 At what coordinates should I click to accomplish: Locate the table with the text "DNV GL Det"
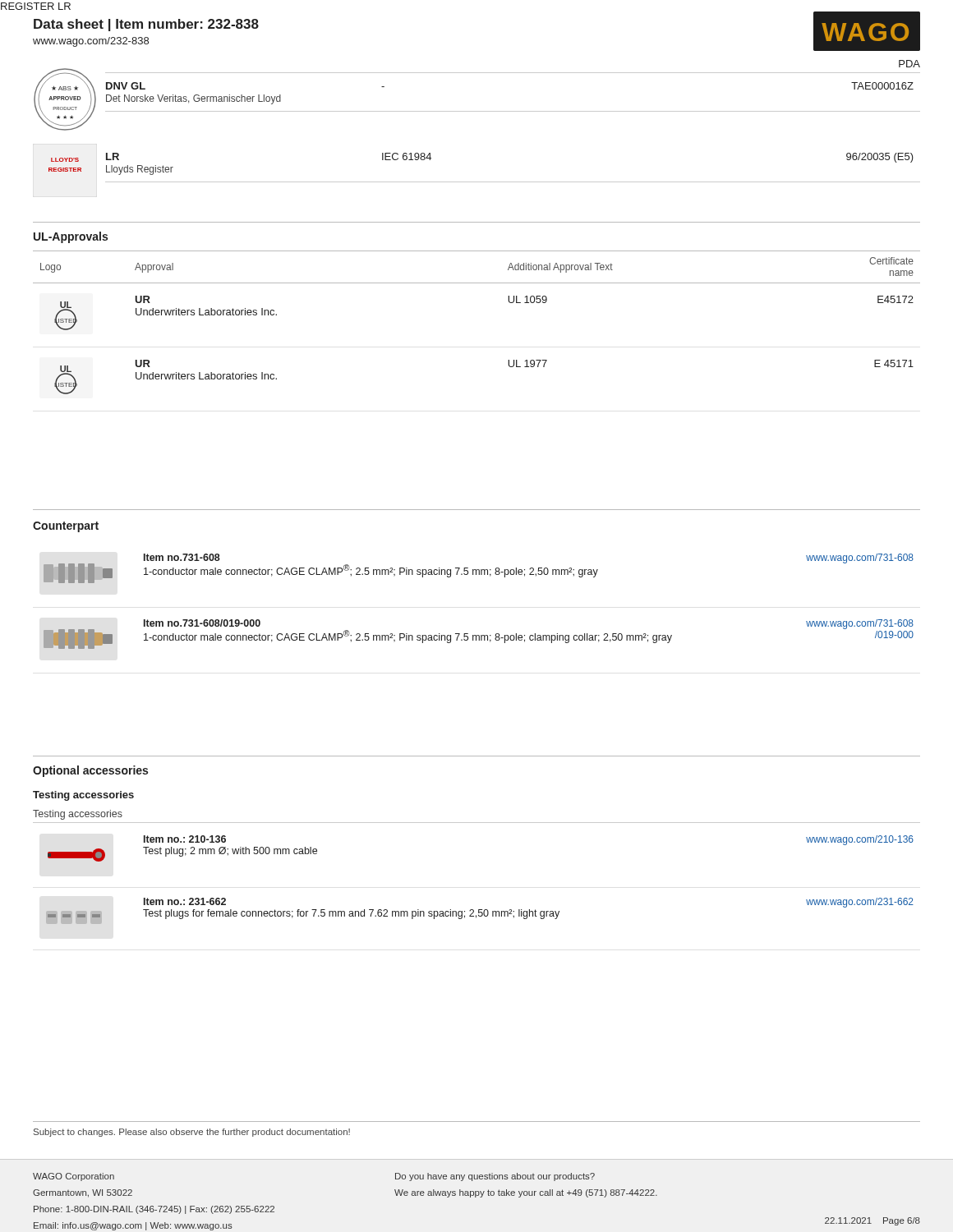pos(513,92)
